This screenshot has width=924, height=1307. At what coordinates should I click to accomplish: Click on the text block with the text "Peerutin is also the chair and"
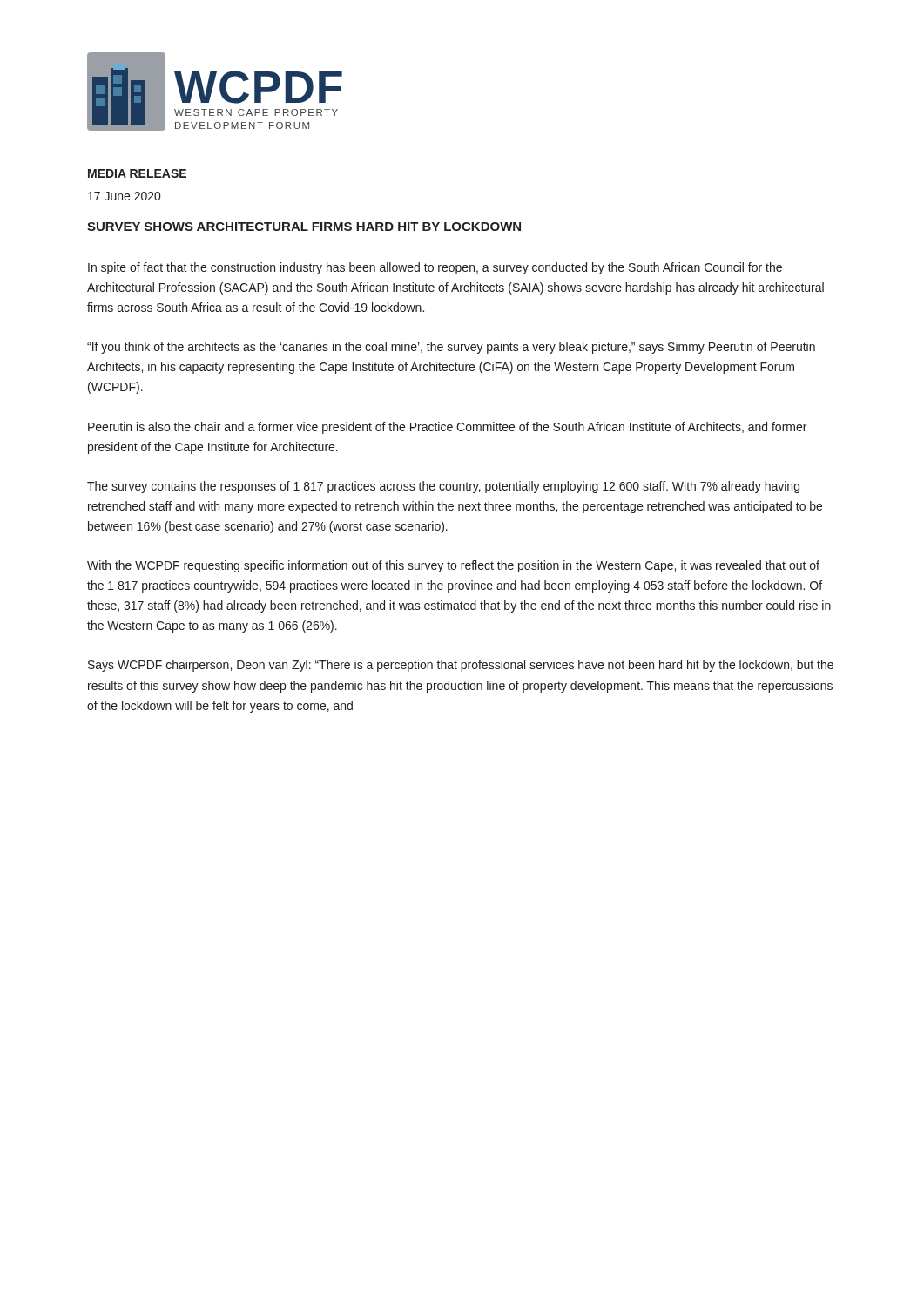447,437
